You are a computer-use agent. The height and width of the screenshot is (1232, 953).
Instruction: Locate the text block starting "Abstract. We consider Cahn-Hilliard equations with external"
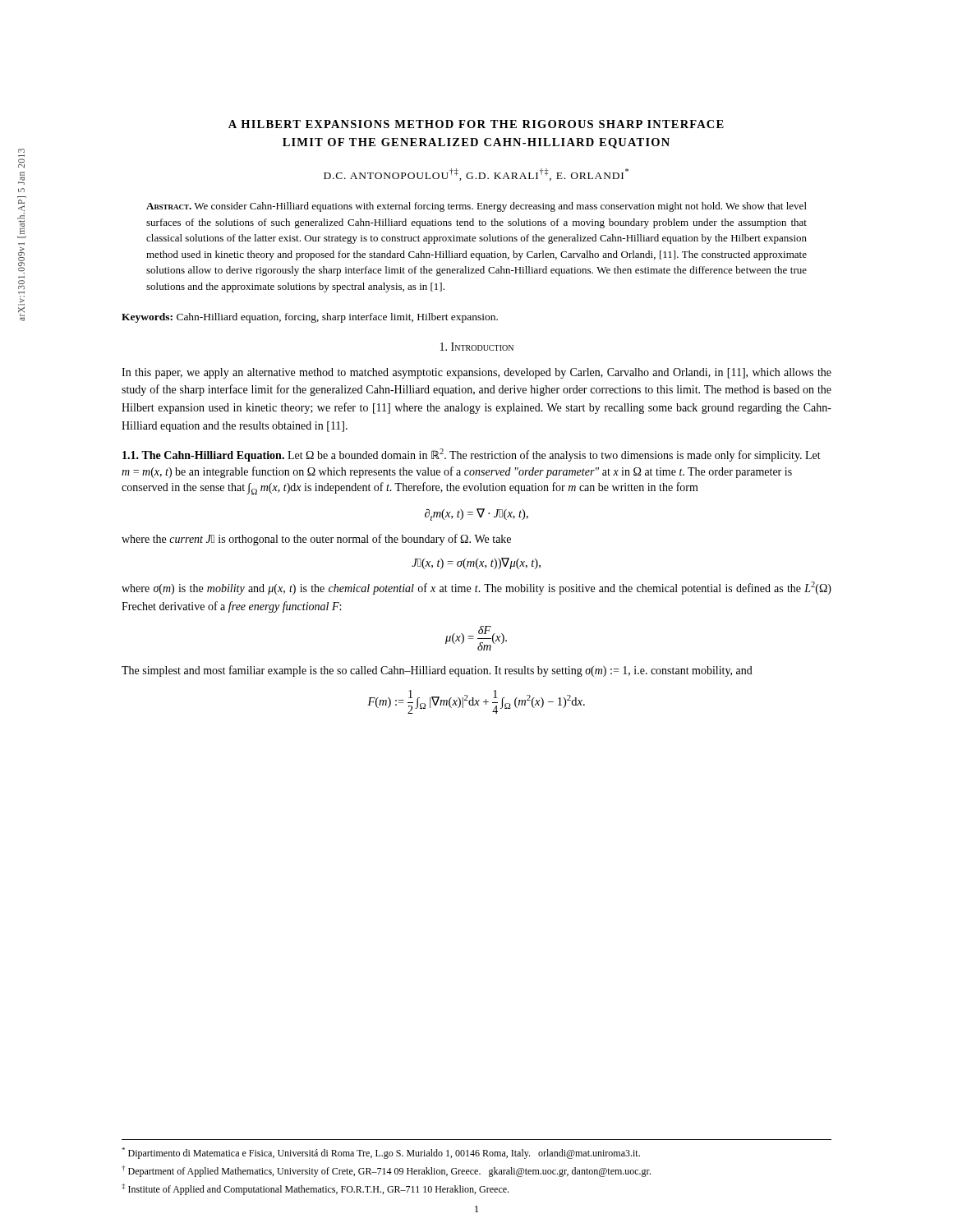(476, 246)
